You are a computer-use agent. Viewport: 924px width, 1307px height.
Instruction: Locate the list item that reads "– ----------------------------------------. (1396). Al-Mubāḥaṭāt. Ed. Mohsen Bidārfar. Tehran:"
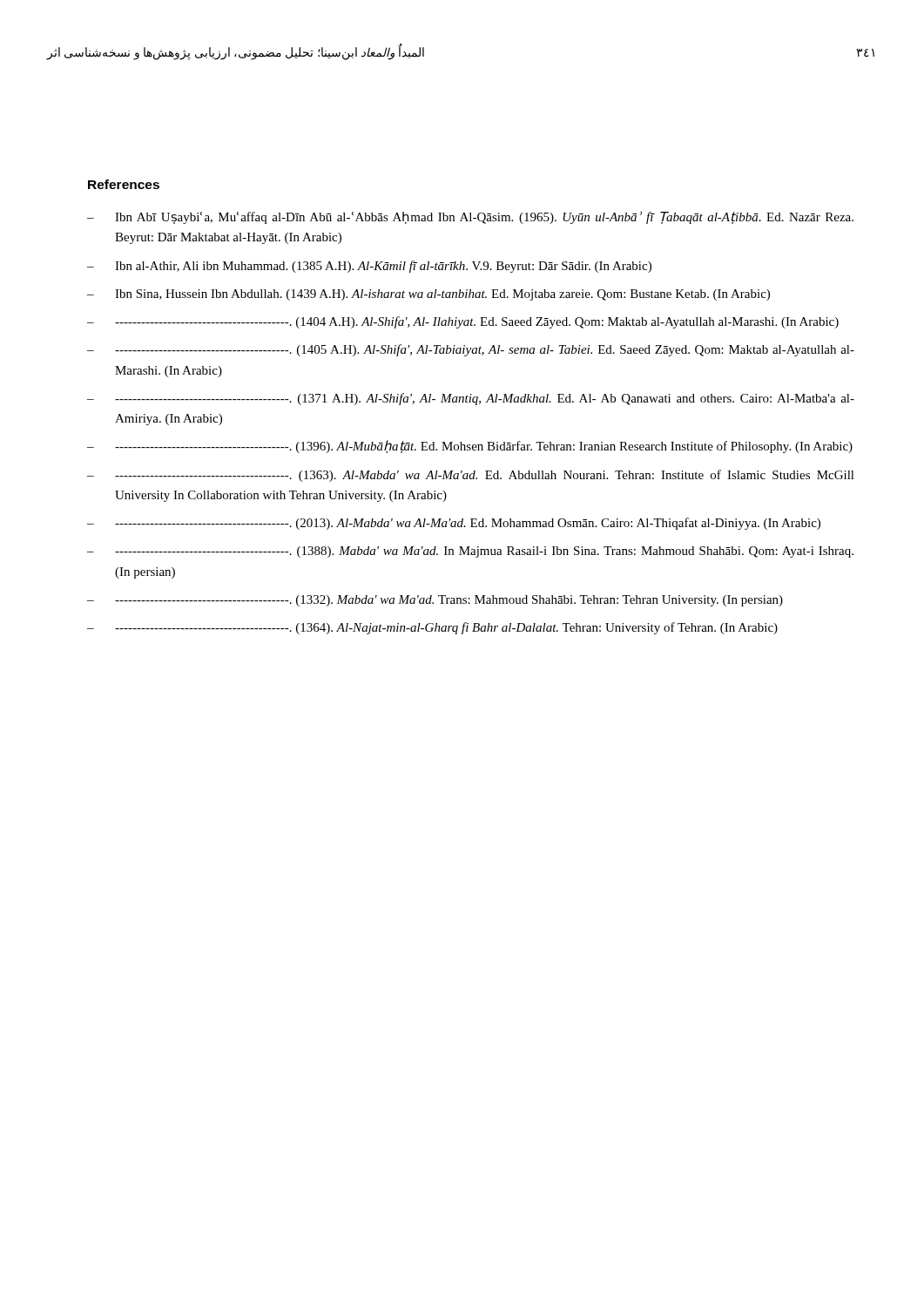coord(471,447)
